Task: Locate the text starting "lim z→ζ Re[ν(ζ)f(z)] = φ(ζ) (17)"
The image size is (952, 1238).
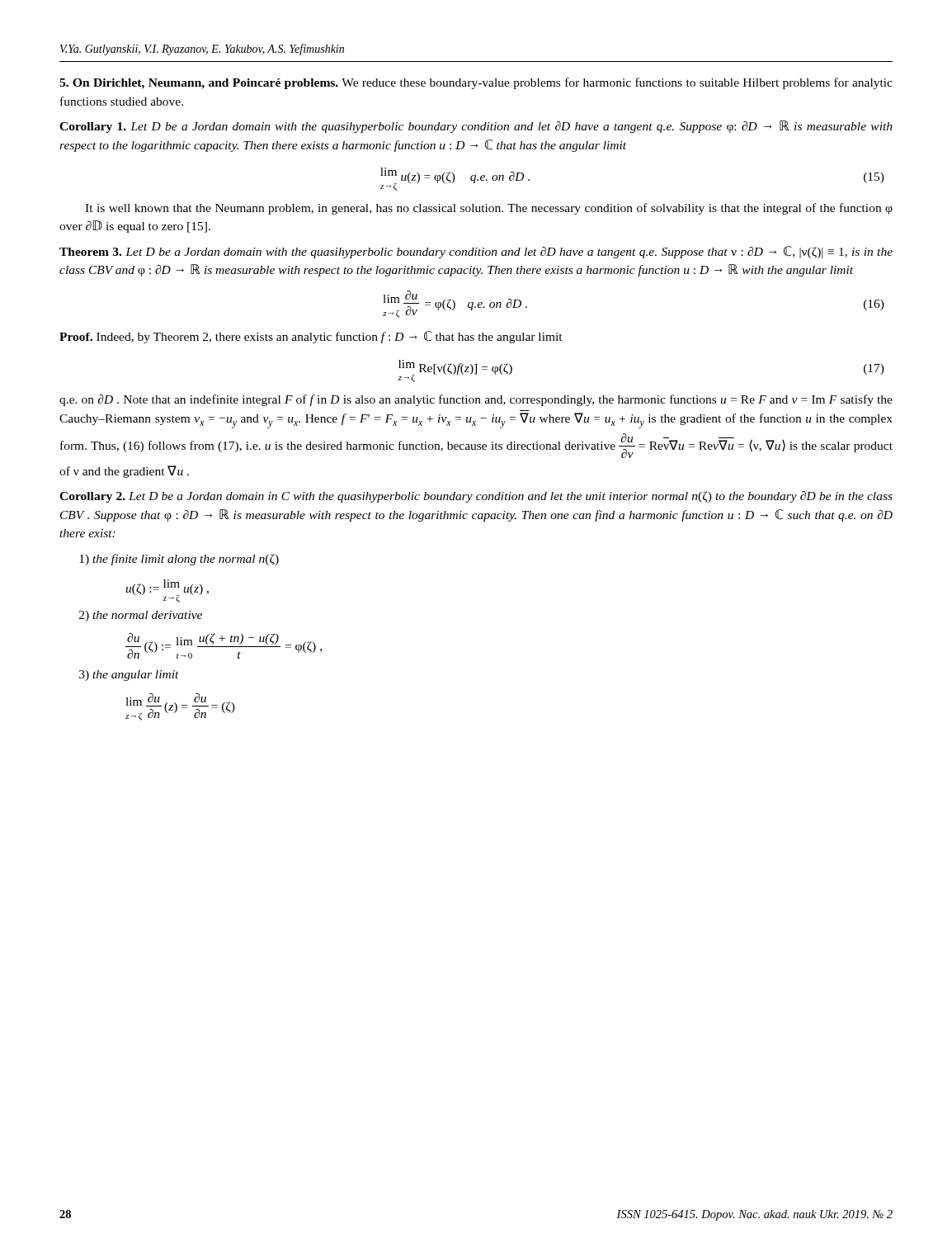Action: click(x=476, y=368)
